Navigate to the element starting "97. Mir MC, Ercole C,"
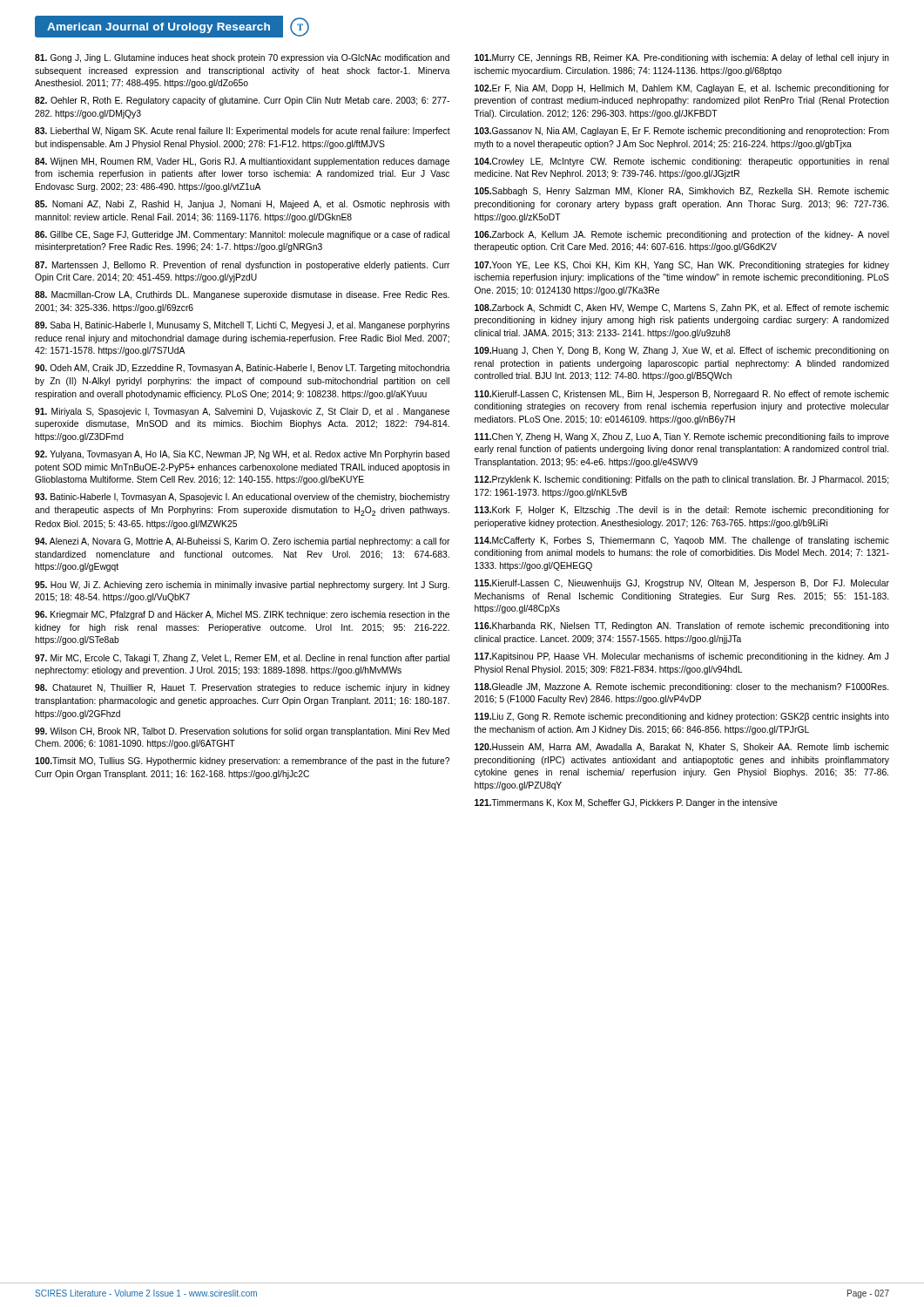This screenshot has width=924, height=1307. coord(242,664)
